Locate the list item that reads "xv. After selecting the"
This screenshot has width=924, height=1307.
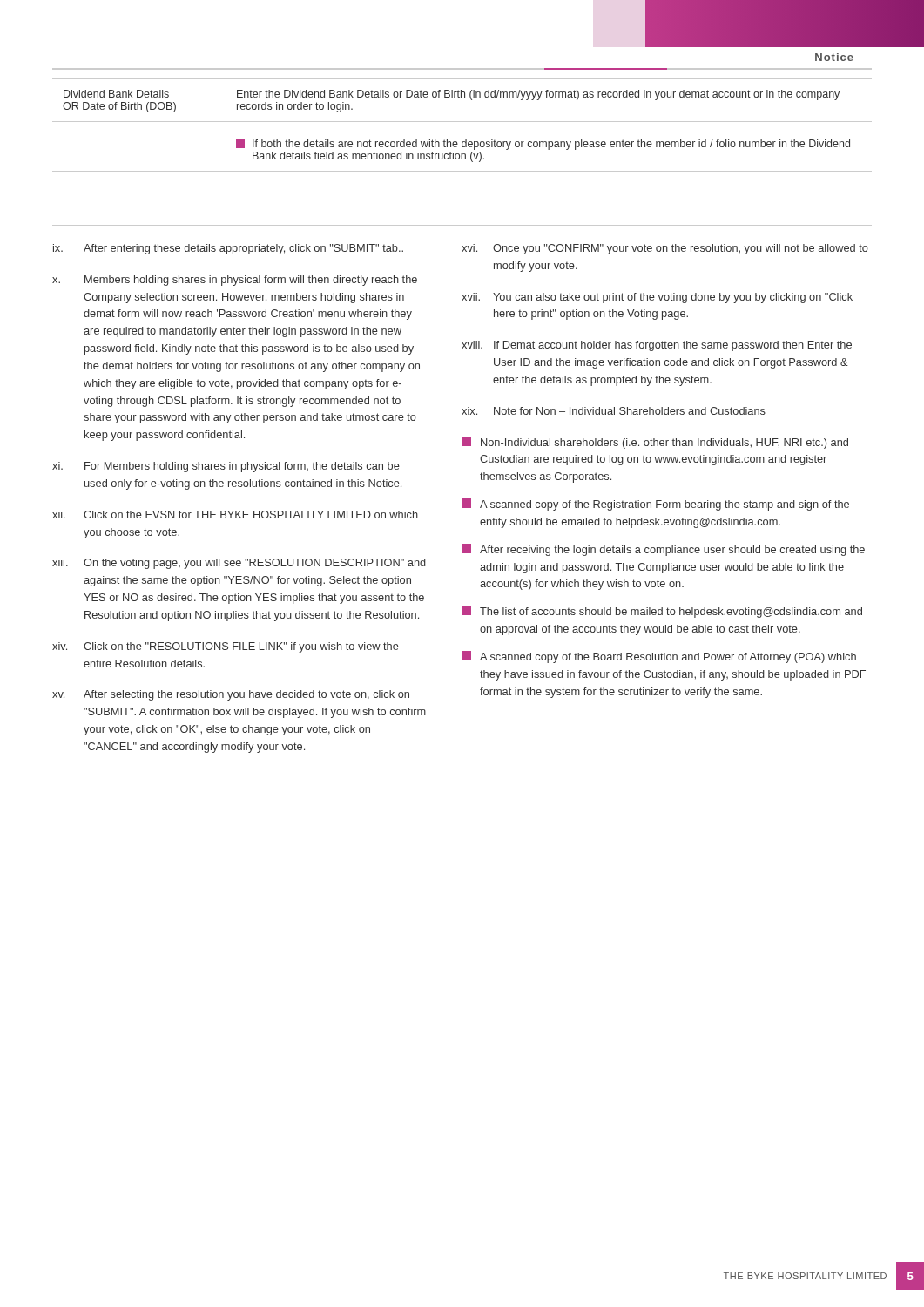click(240, 721)
